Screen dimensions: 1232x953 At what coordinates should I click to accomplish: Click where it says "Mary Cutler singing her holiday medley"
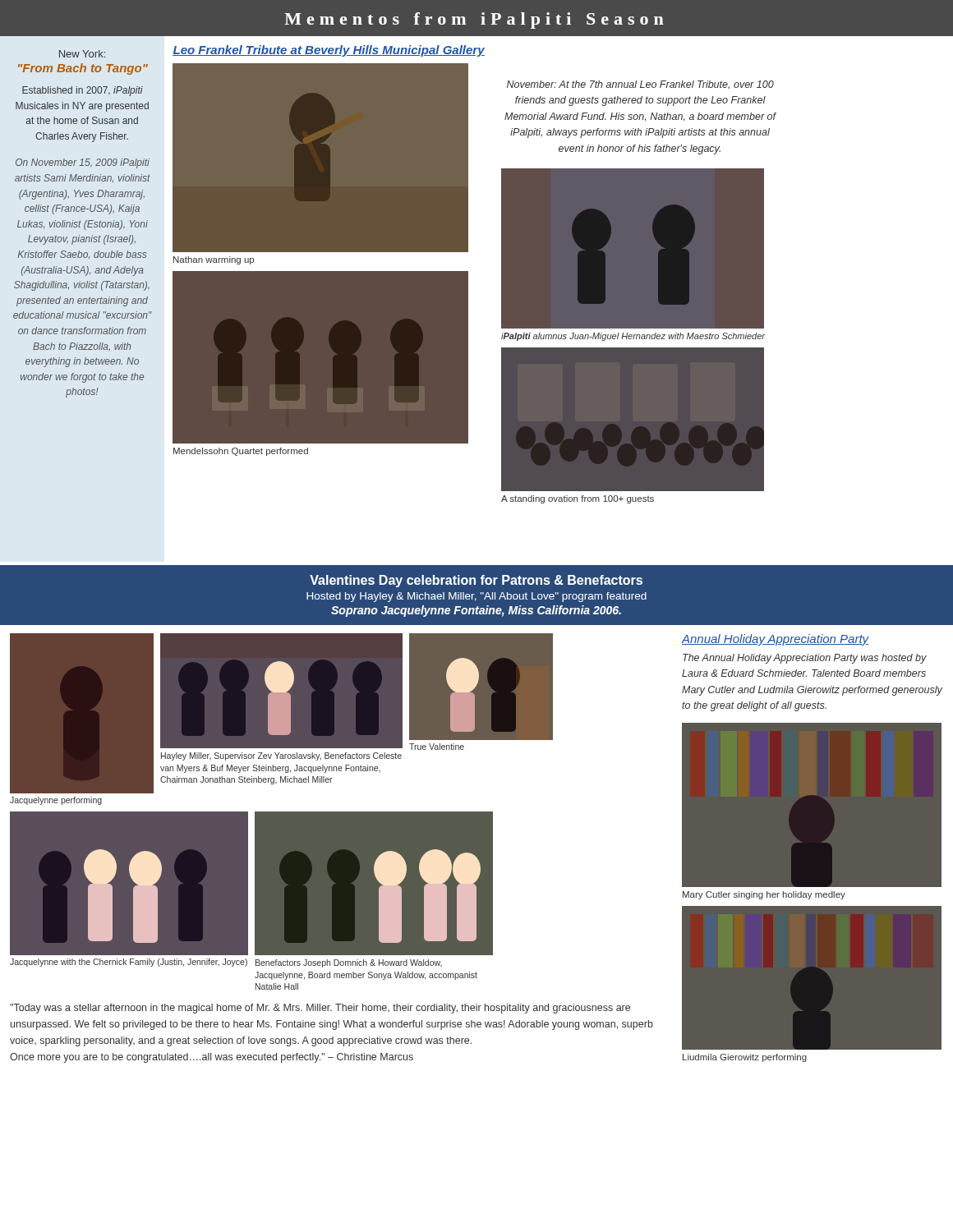click(764, 894)
